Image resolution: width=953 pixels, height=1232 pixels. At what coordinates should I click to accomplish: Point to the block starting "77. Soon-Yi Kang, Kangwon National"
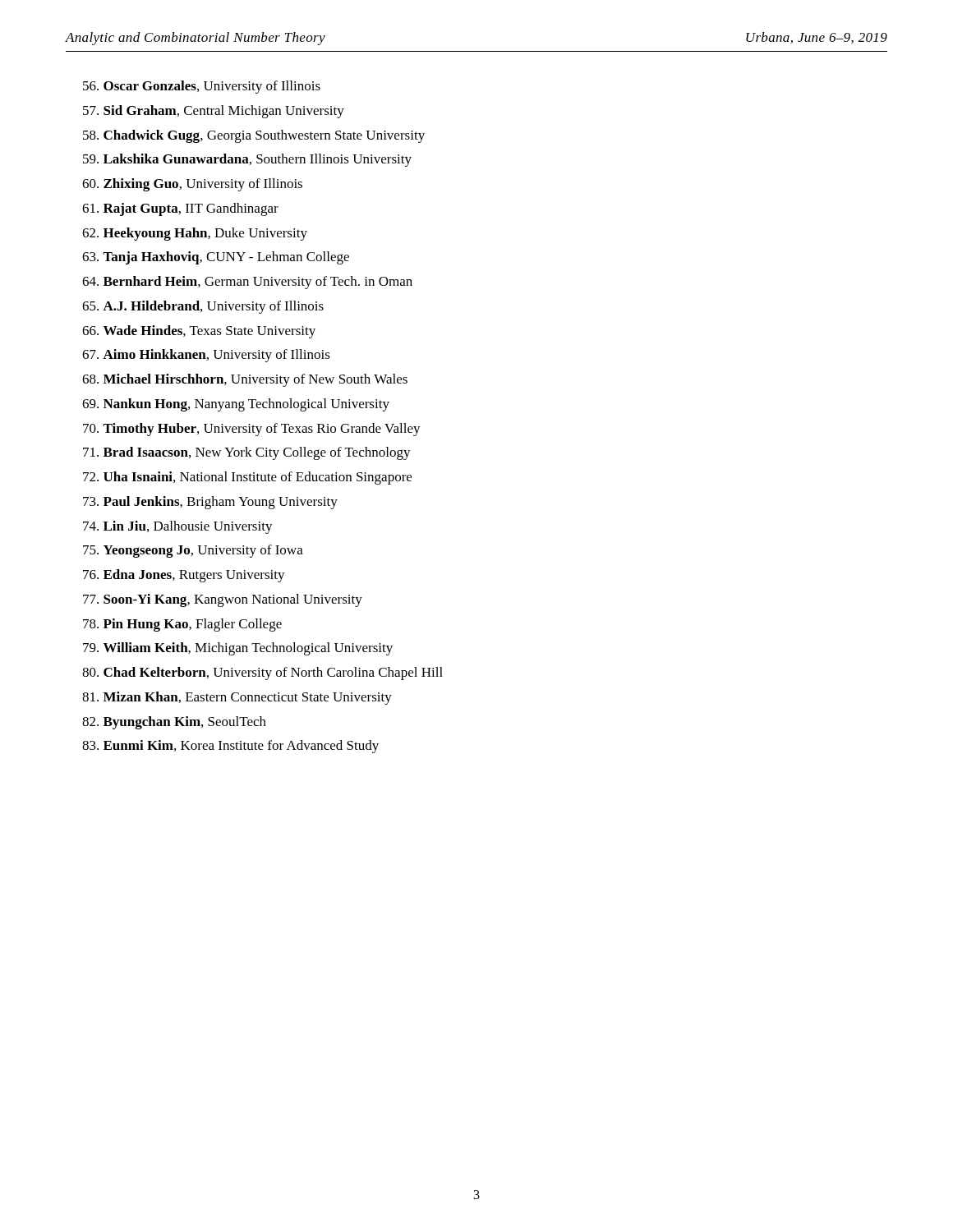coord(222,599)
